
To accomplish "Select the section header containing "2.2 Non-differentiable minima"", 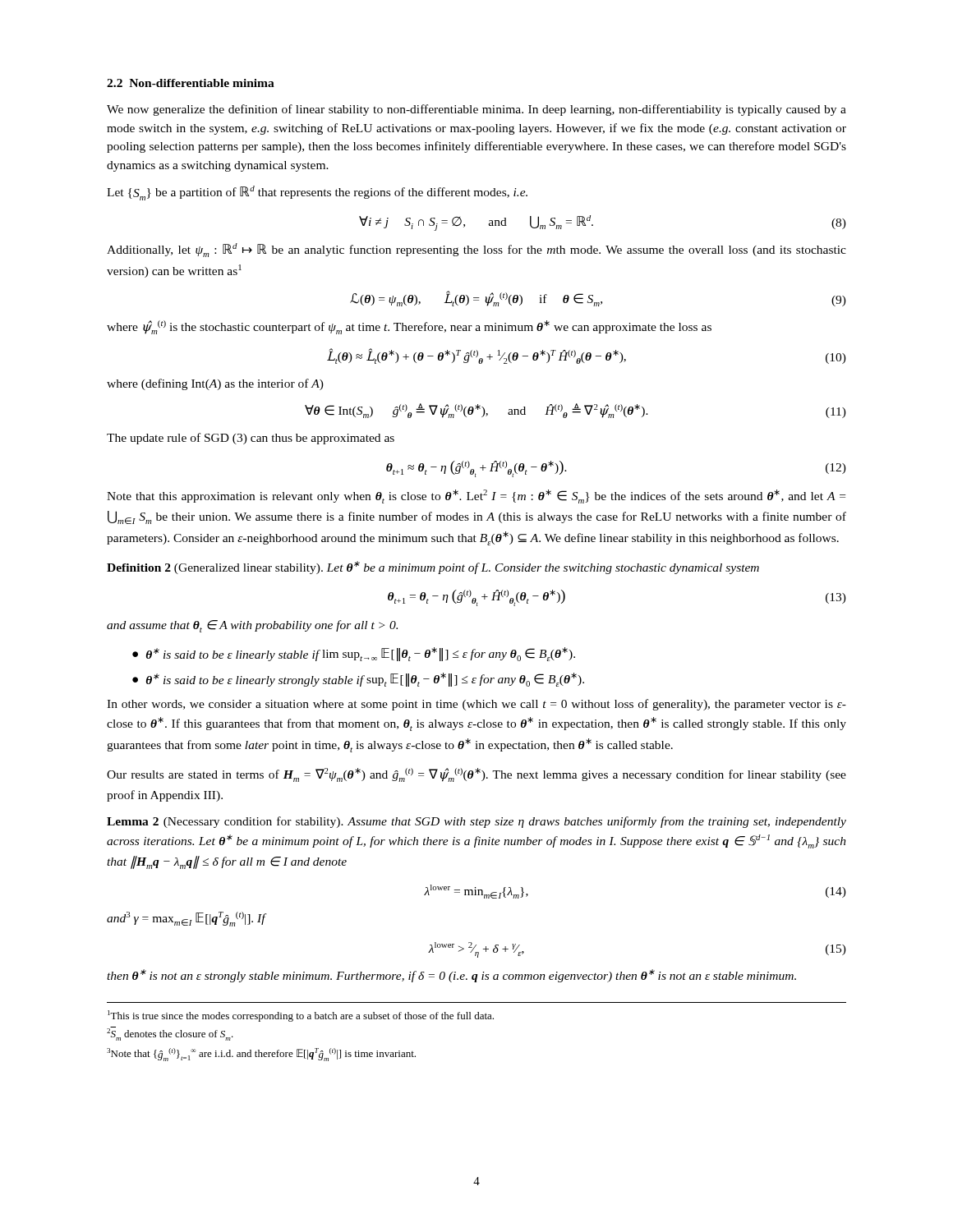I will (191, 83).
